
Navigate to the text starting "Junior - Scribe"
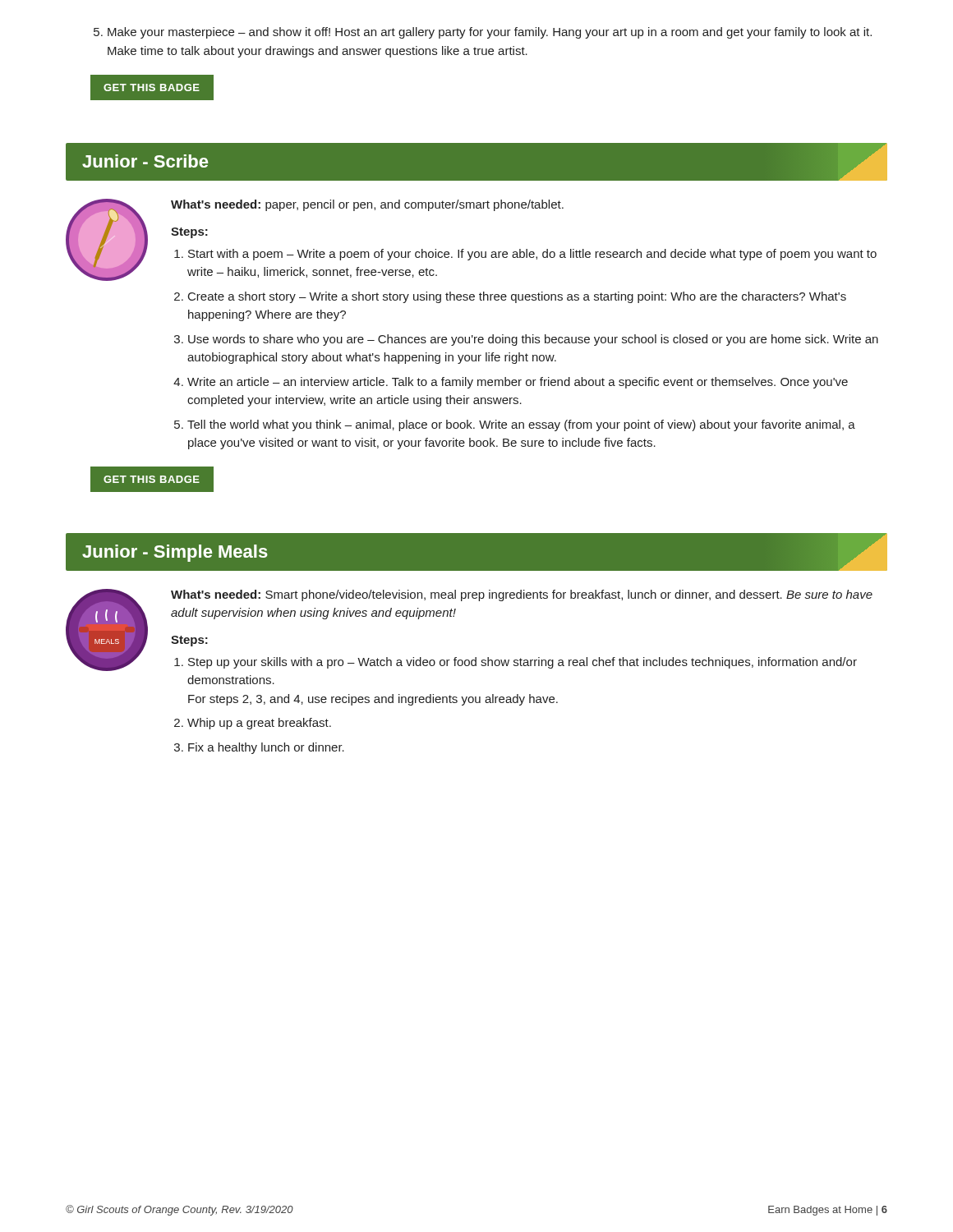point(145,162)
